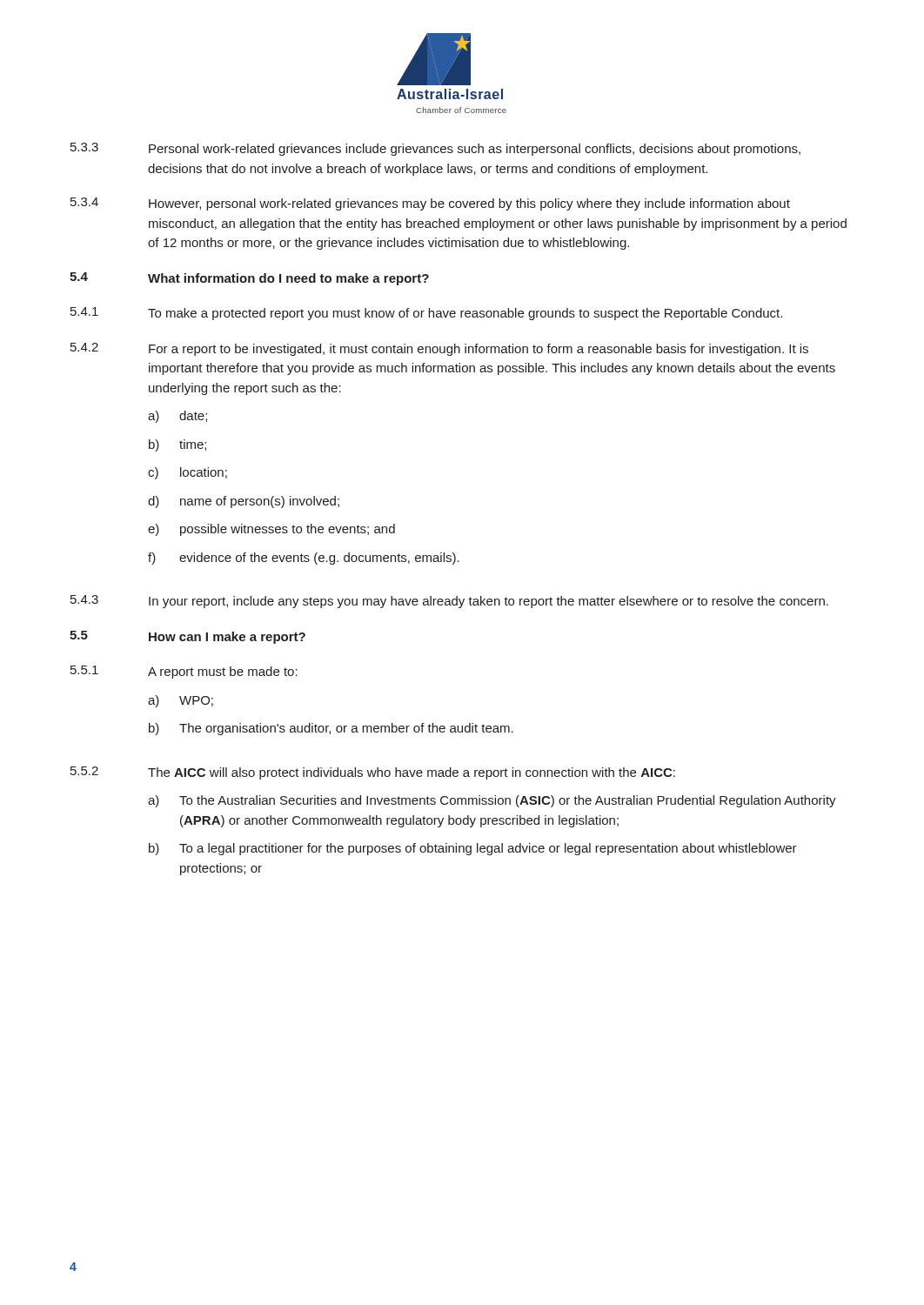Find the block on this page that starts "a)To the Australian"
Viewport: 924px width, 1305px height.
(x=501, y=810)
